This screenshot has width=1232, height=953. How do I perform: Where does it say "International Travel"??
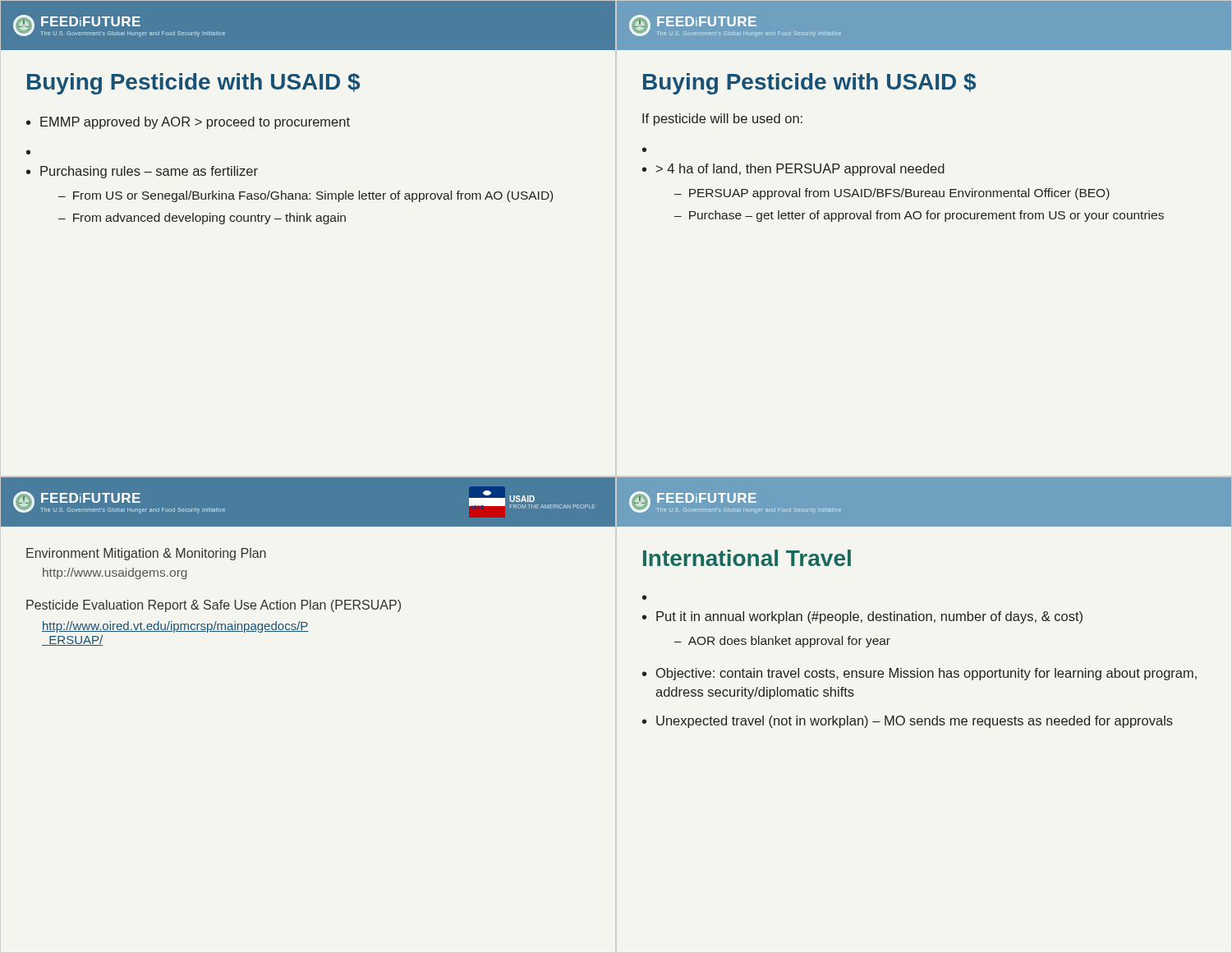(x=747, y=558)
